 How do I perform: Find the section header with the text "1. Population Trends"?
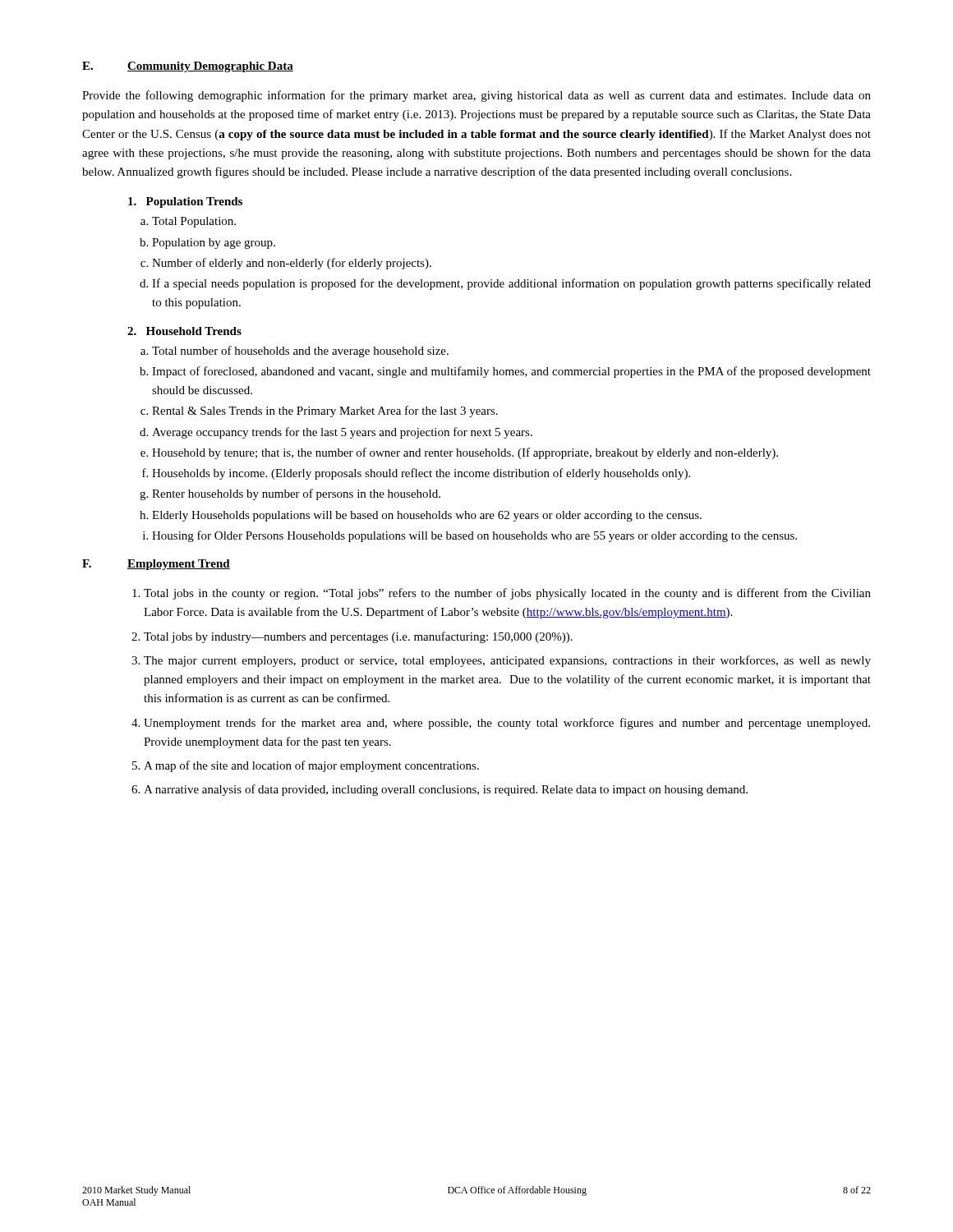pyautogui.click(x=185, y=201)
